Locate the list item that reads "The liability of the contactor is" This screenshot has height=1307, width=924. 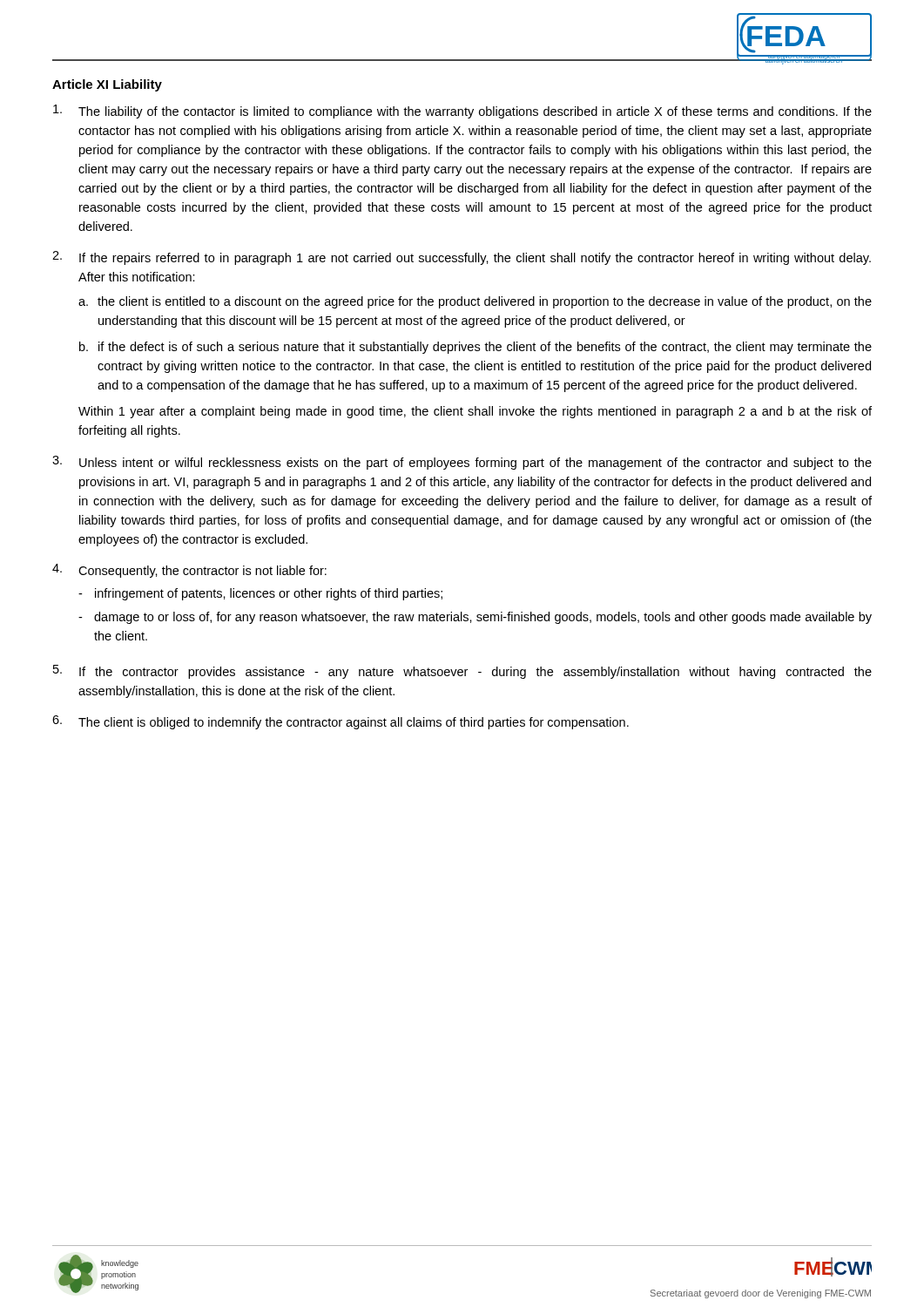click(462, 169)
